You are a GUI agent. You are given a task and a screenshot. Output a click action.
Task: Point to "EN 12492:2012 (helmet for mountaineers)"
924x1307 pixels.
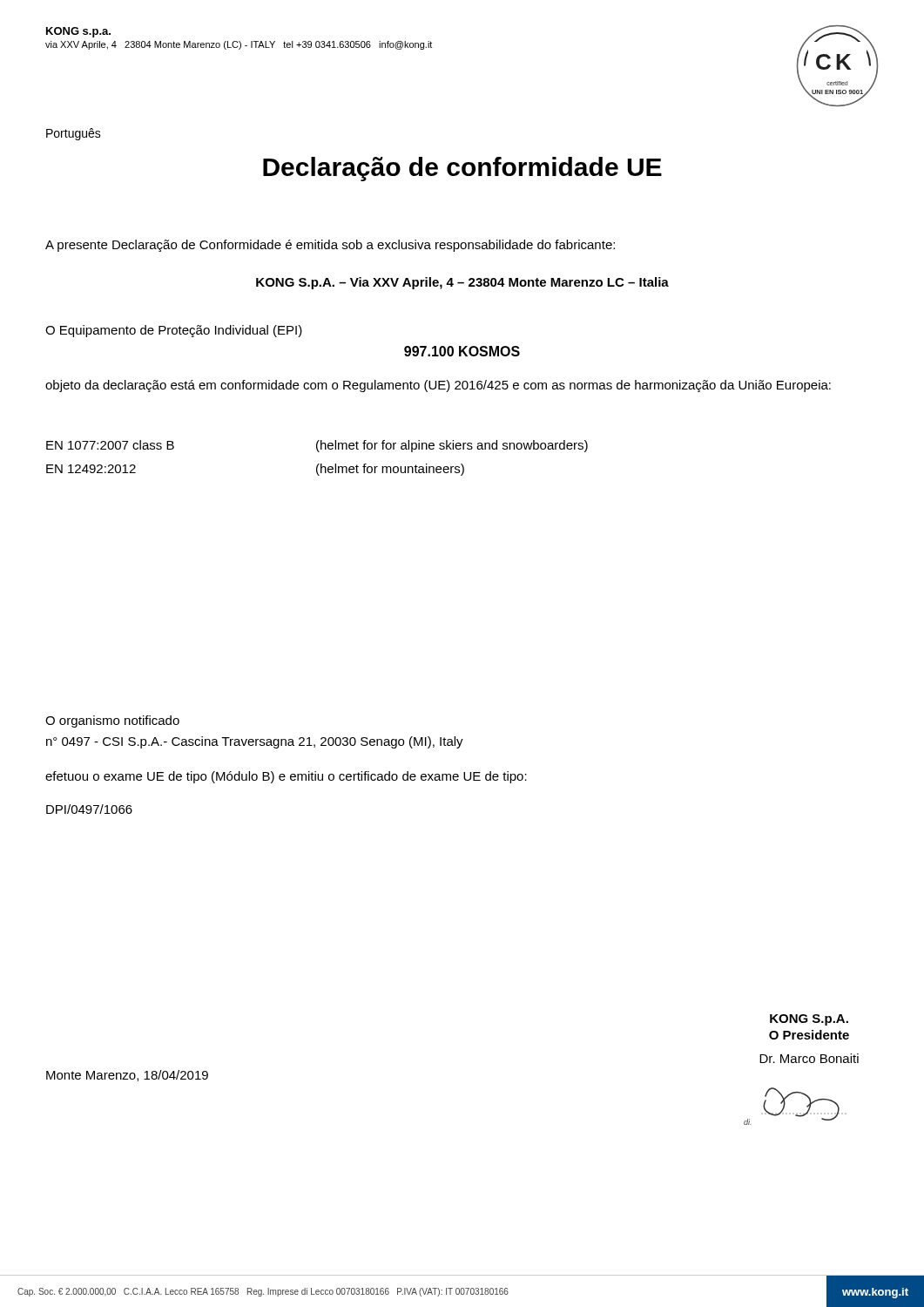pyautogui.click(x=462, y=469)
